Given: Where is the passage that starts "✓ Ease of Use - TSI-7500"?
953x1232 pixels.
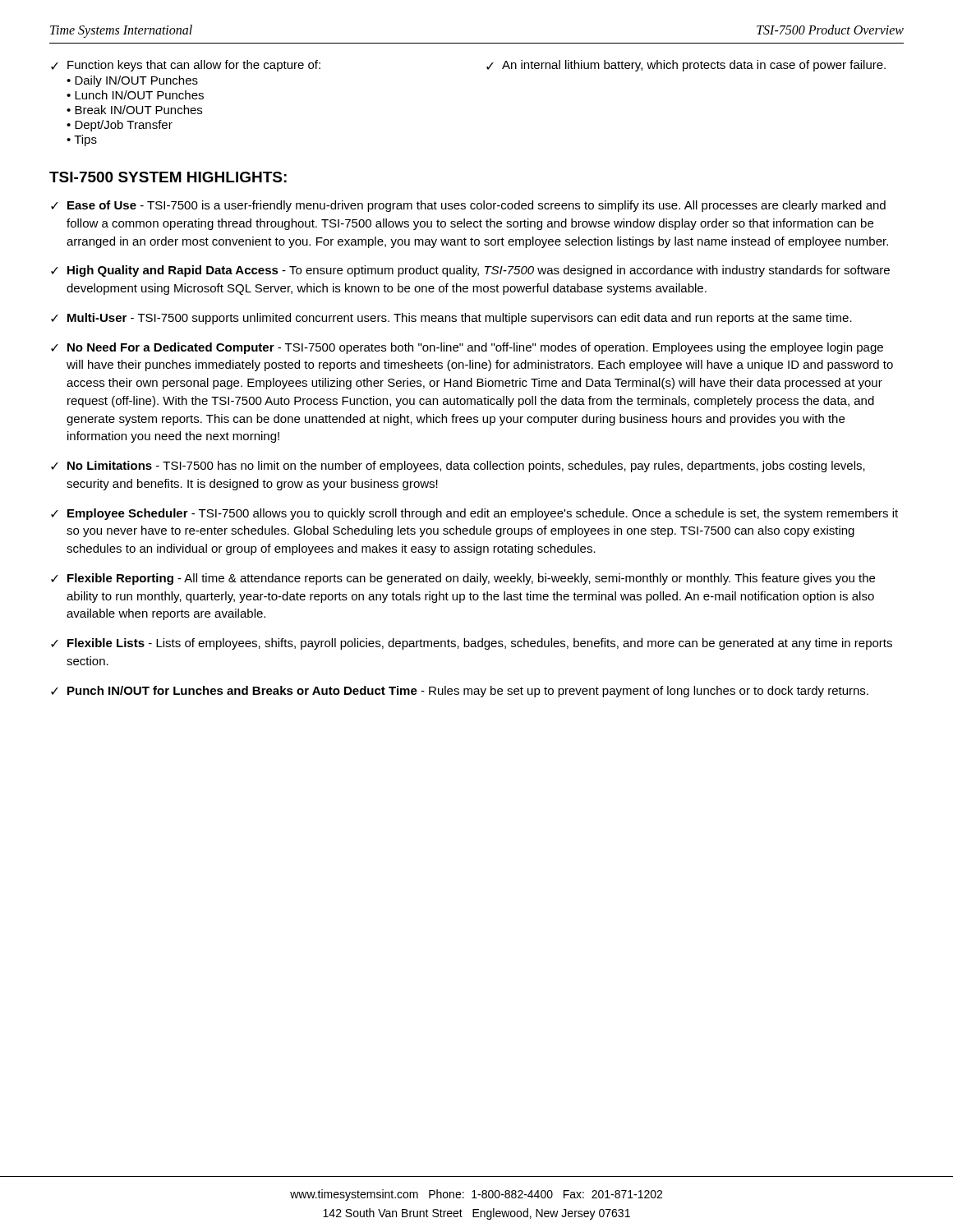Looking at the screenshot, I should [x=476, y=223].
